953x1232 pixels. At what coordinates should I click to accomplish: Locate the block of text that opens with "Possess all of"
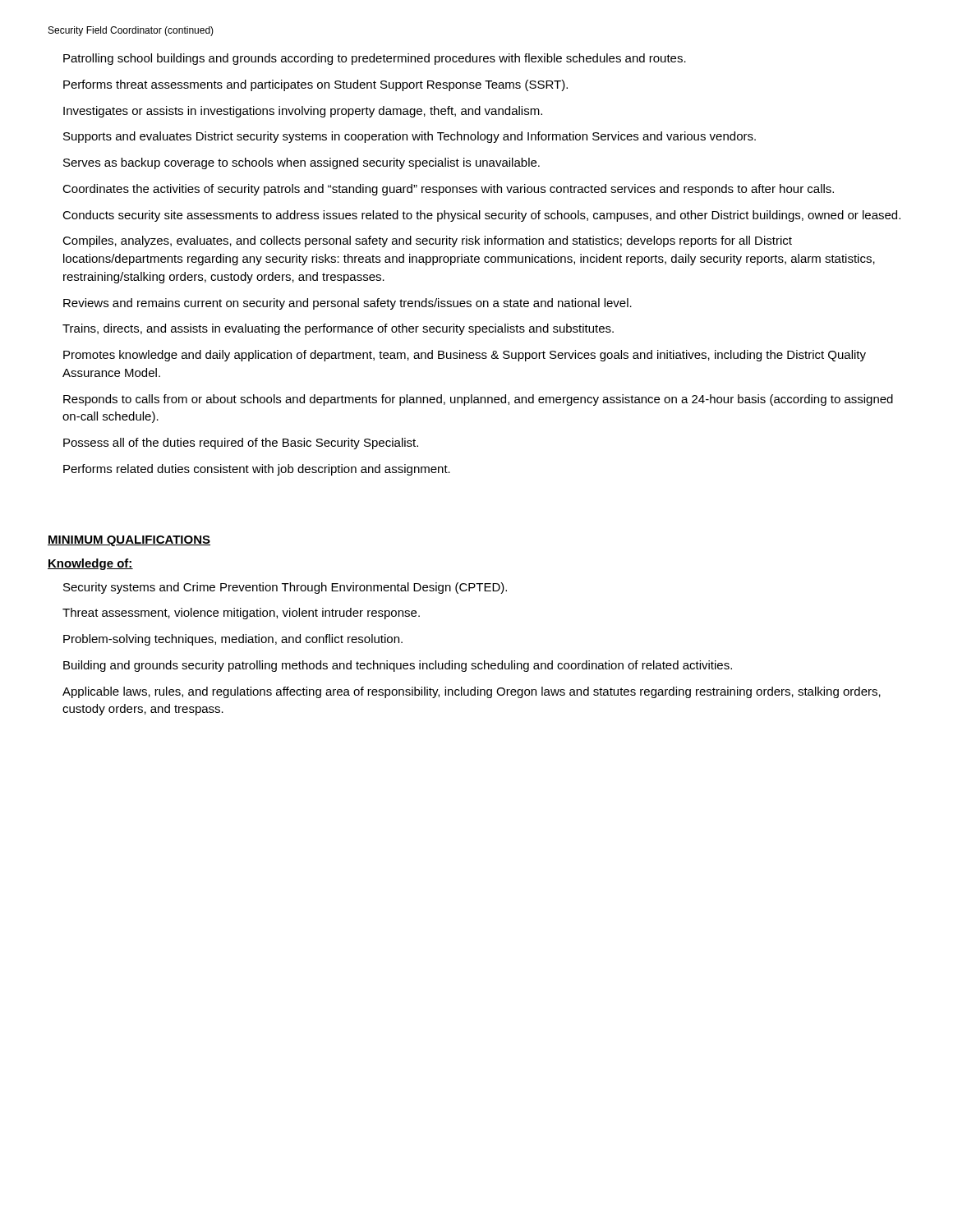pos(241,442)
